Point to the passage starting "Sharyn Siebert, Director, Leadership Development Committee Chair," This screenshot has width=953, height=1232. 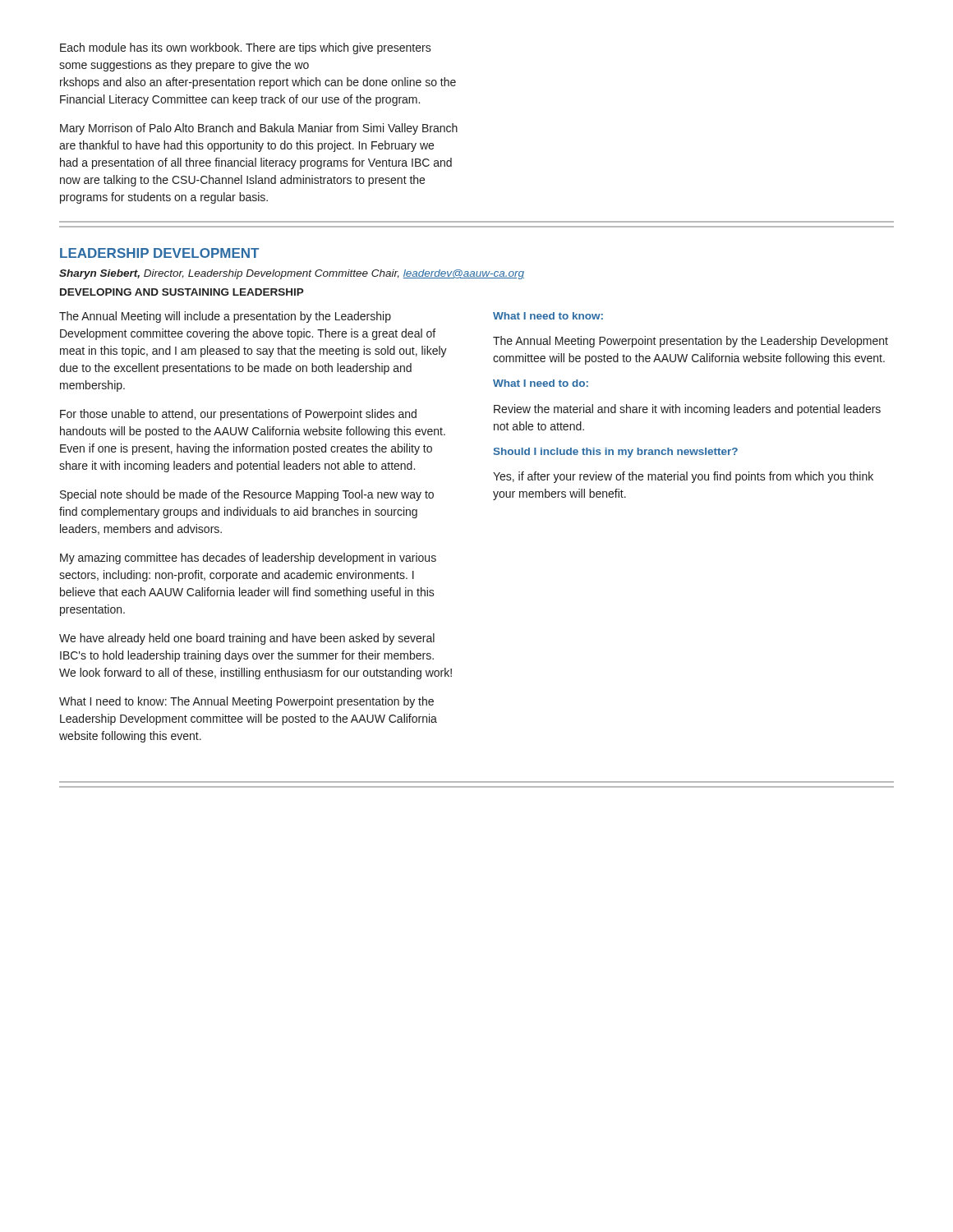click(x=292, y=273)
